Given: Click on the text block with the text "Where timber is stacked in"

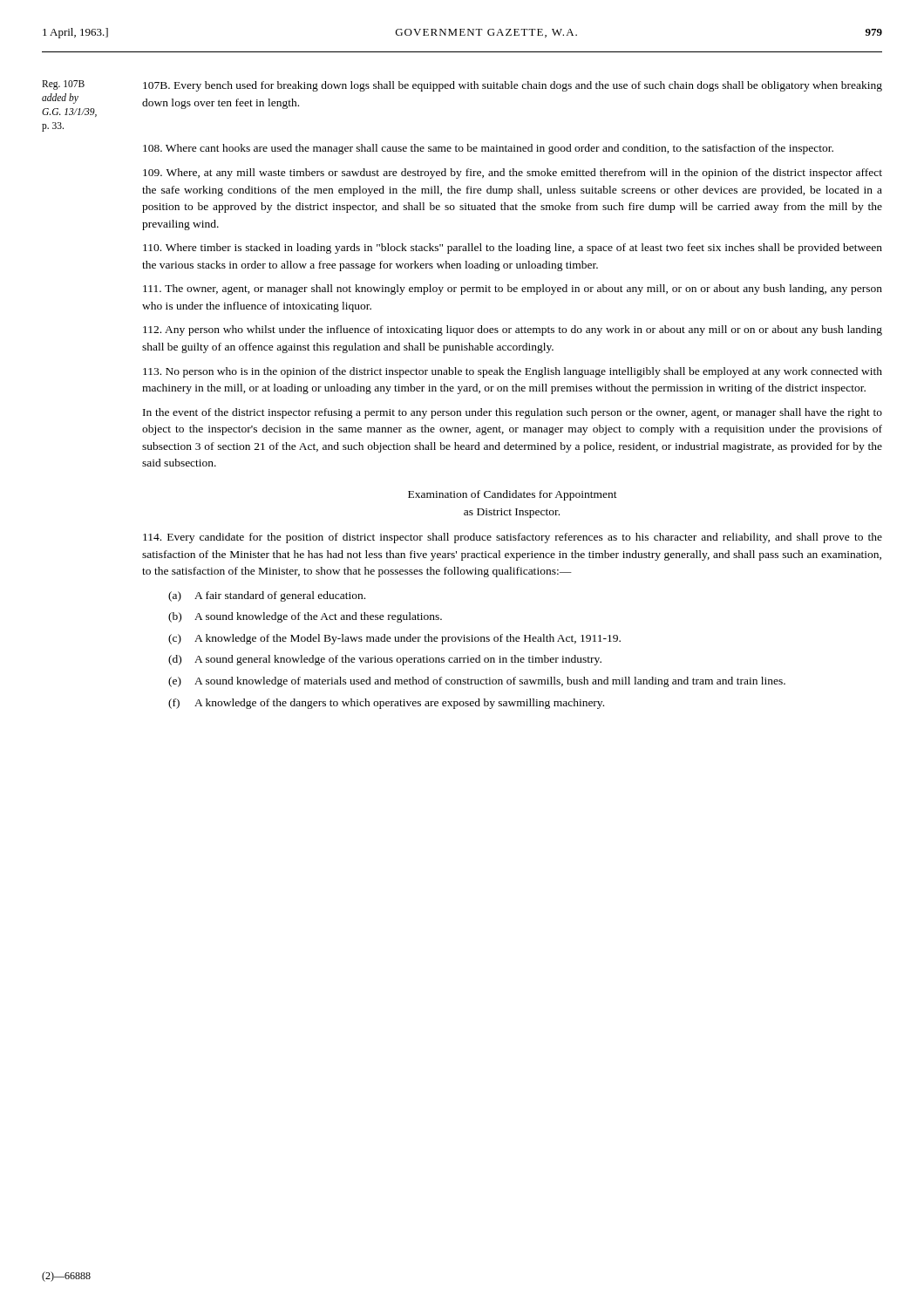Looking at the screenshot, I should coord(512,256).
